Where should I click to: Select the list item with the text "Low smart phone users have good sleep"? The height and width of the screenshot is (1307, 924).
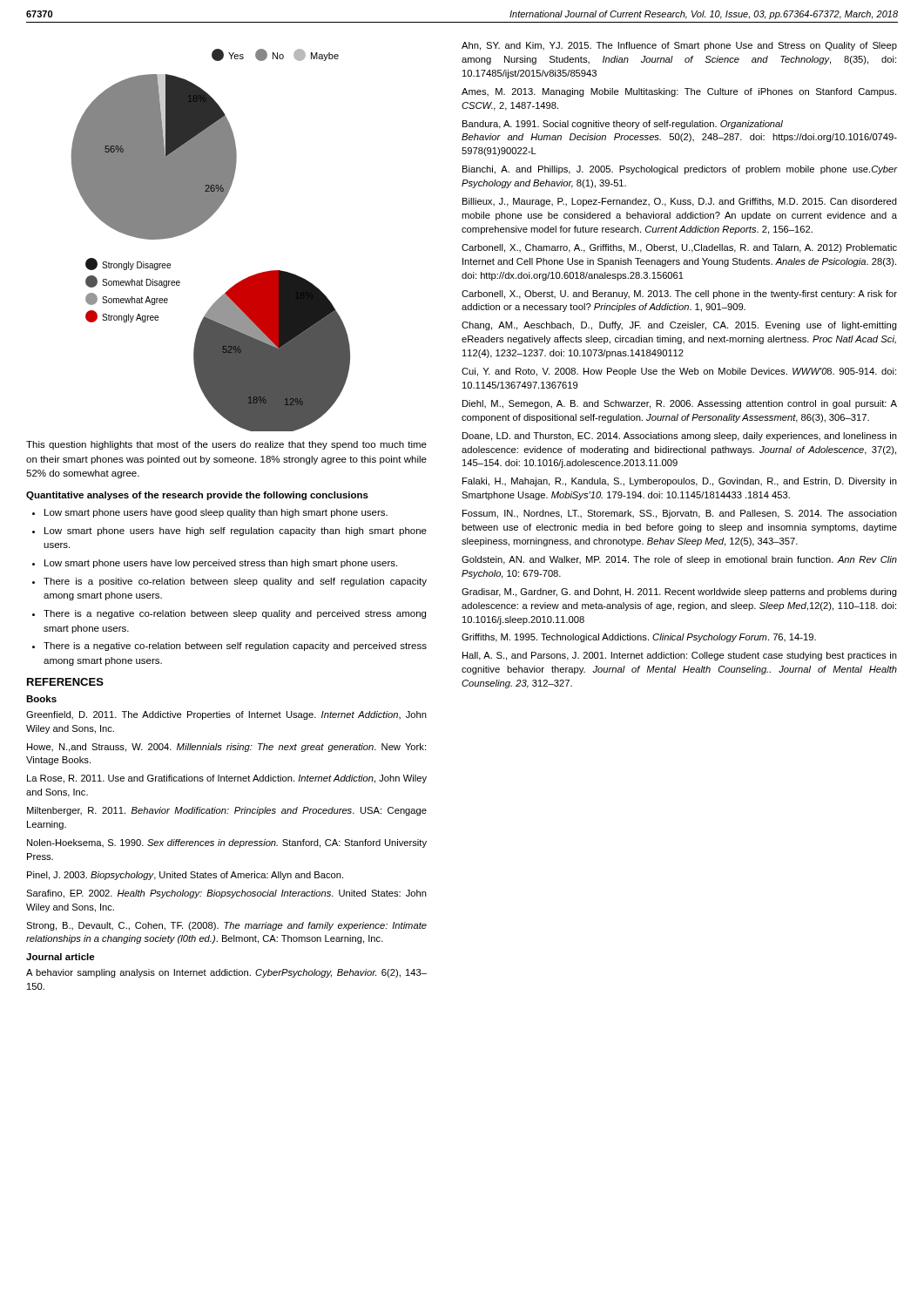[216, 512]
